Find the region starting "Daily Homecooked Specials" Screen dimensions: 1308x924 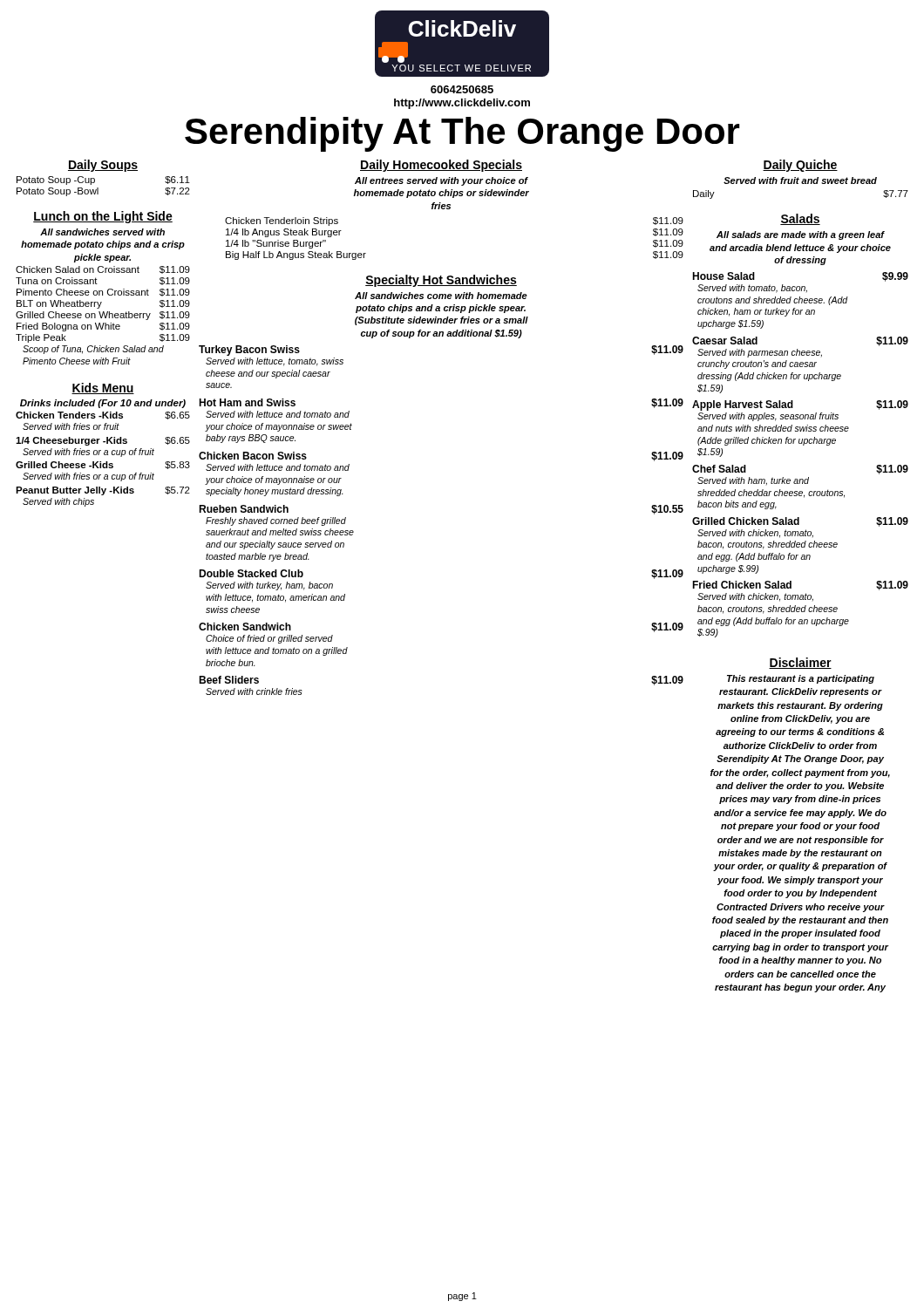click(x=441, y=165)
